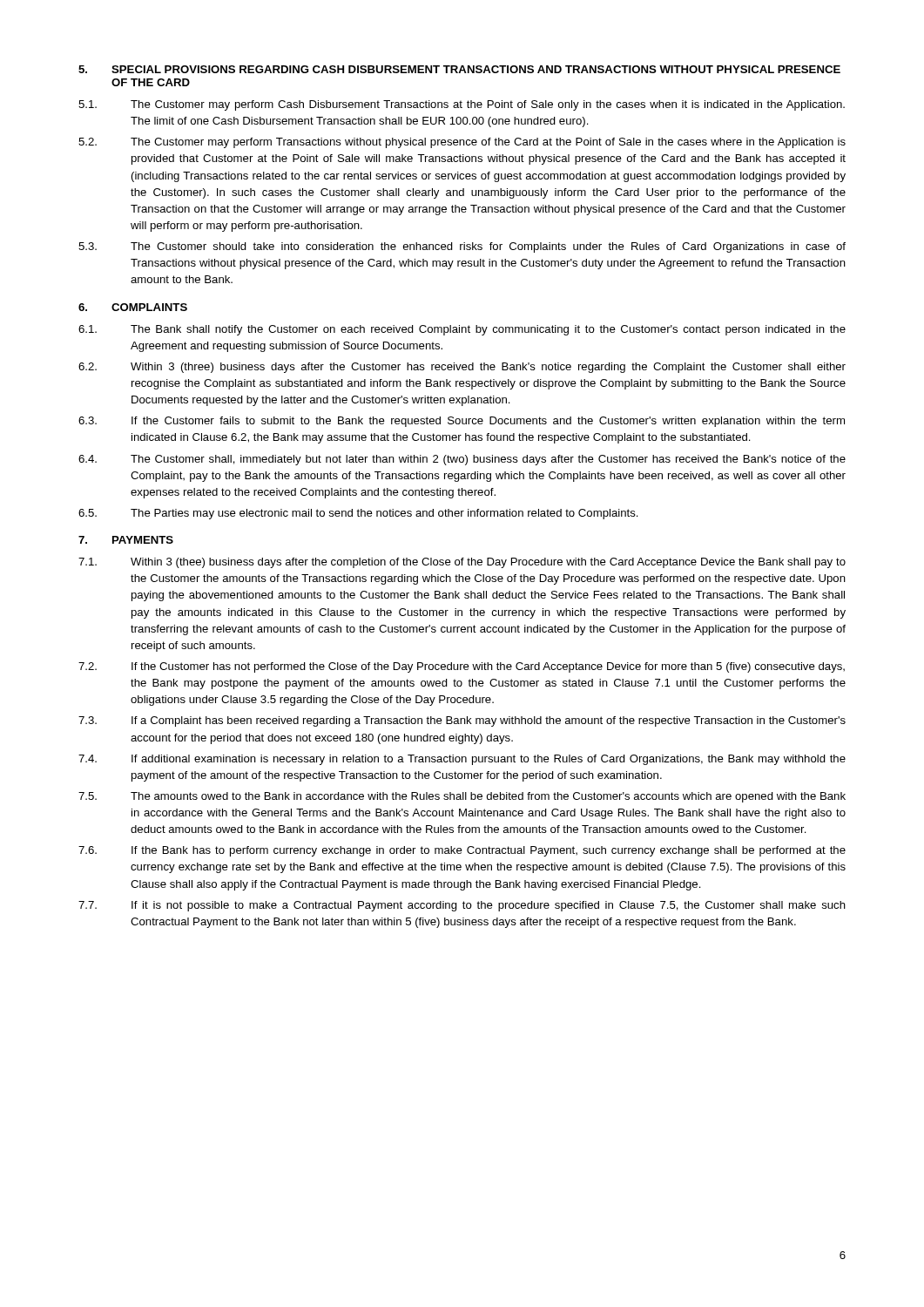Select the passage starting "6.5. The Parties may use"
The height and width of the screenshot is (1307, 924).
[462, 513]
